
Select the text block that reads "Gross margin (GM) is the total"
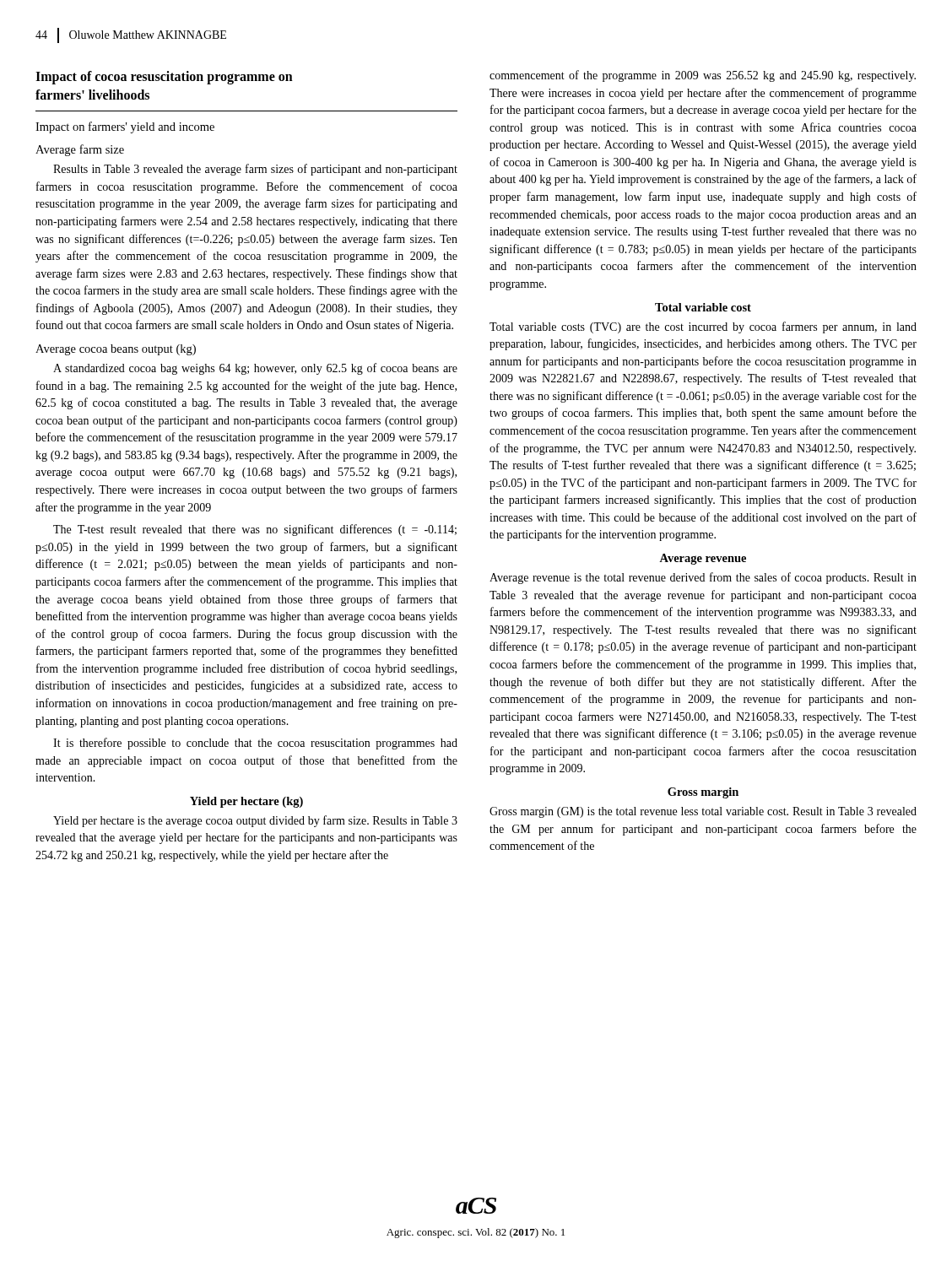(x=703, y=829)
